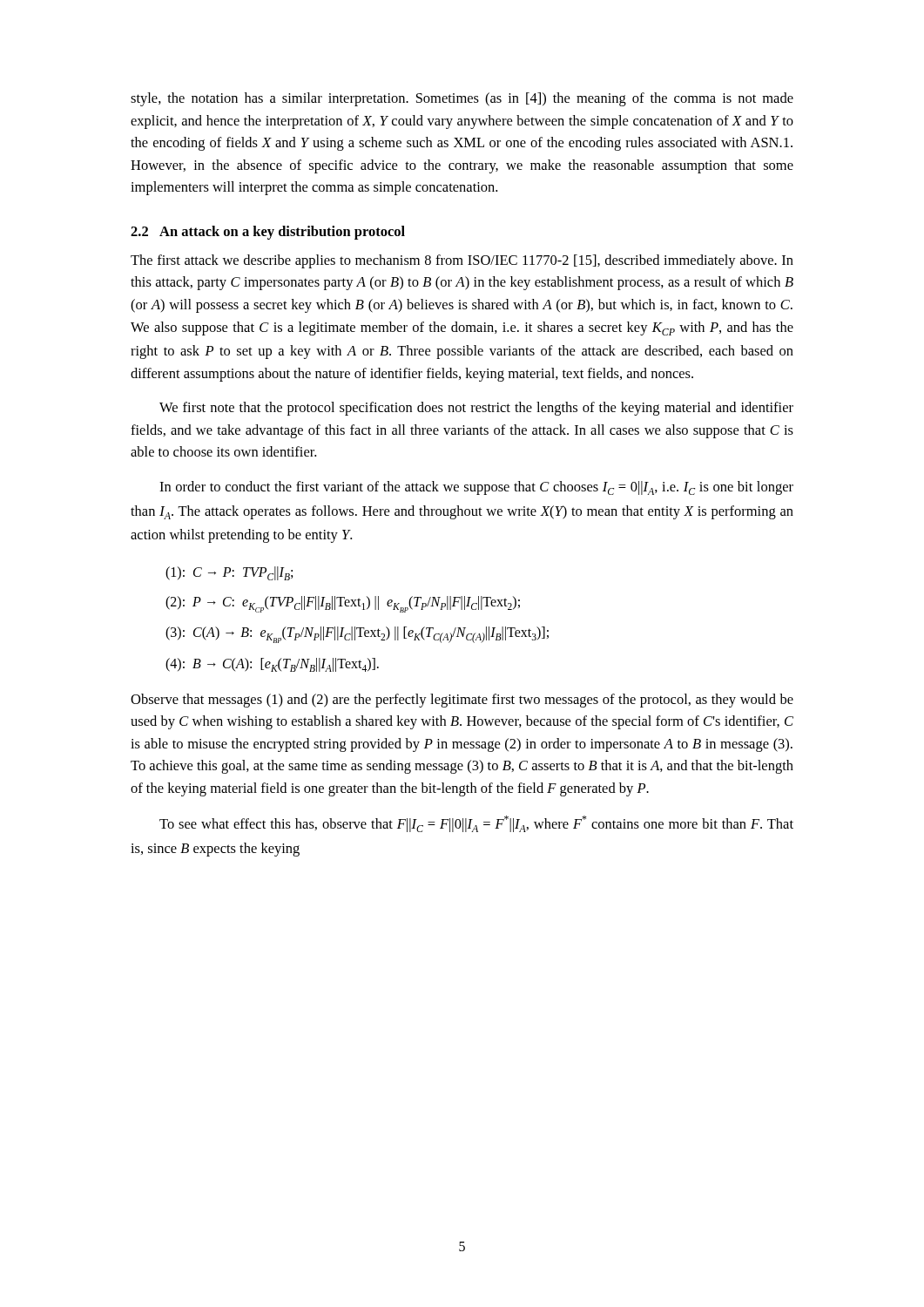This screenshot has height=1307, width=924.
Task: Find the block on this page that starts "In order to conduct the first variant of"
Action: (x=462, y=511)
